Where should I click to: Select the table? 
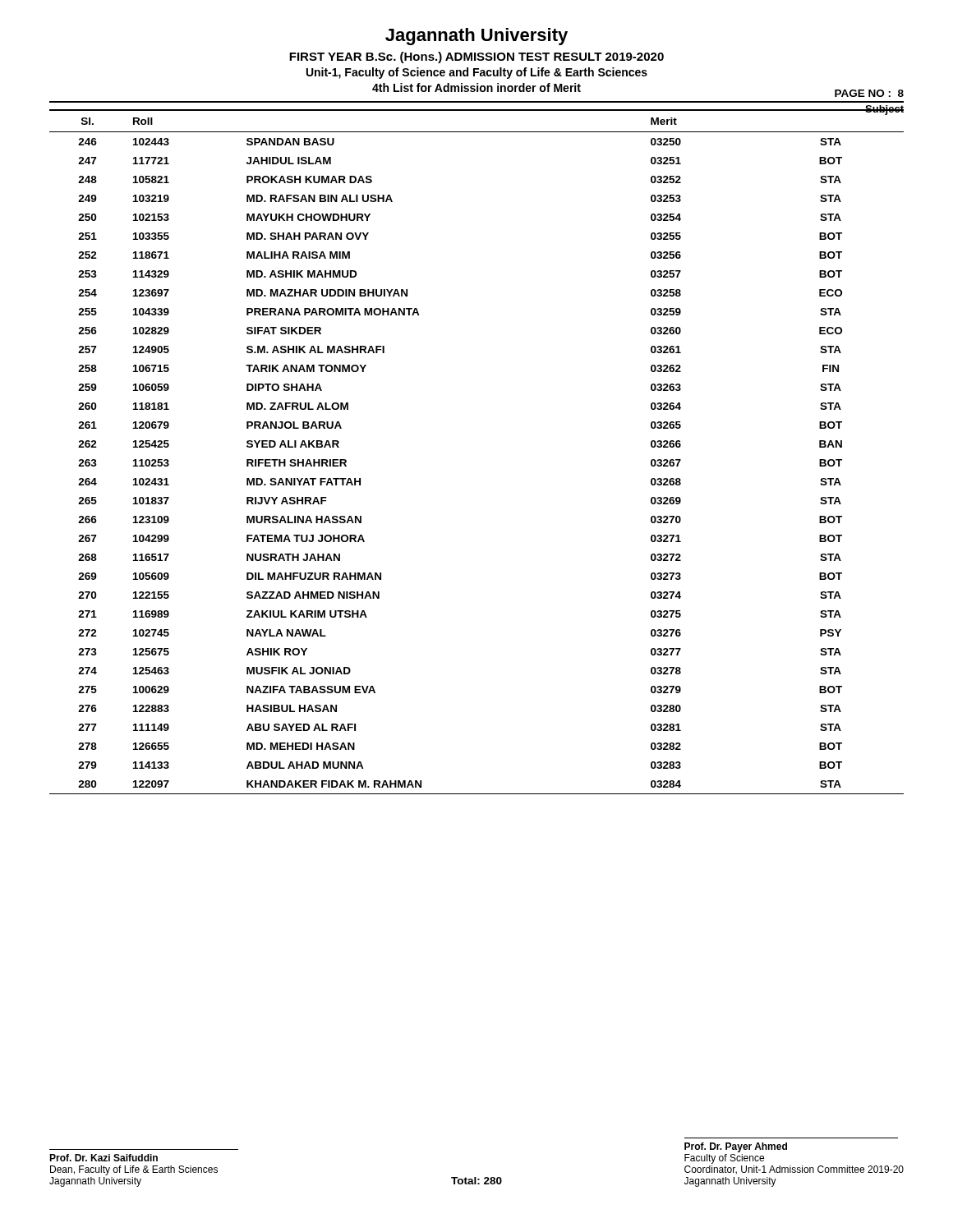pos(476,452)
